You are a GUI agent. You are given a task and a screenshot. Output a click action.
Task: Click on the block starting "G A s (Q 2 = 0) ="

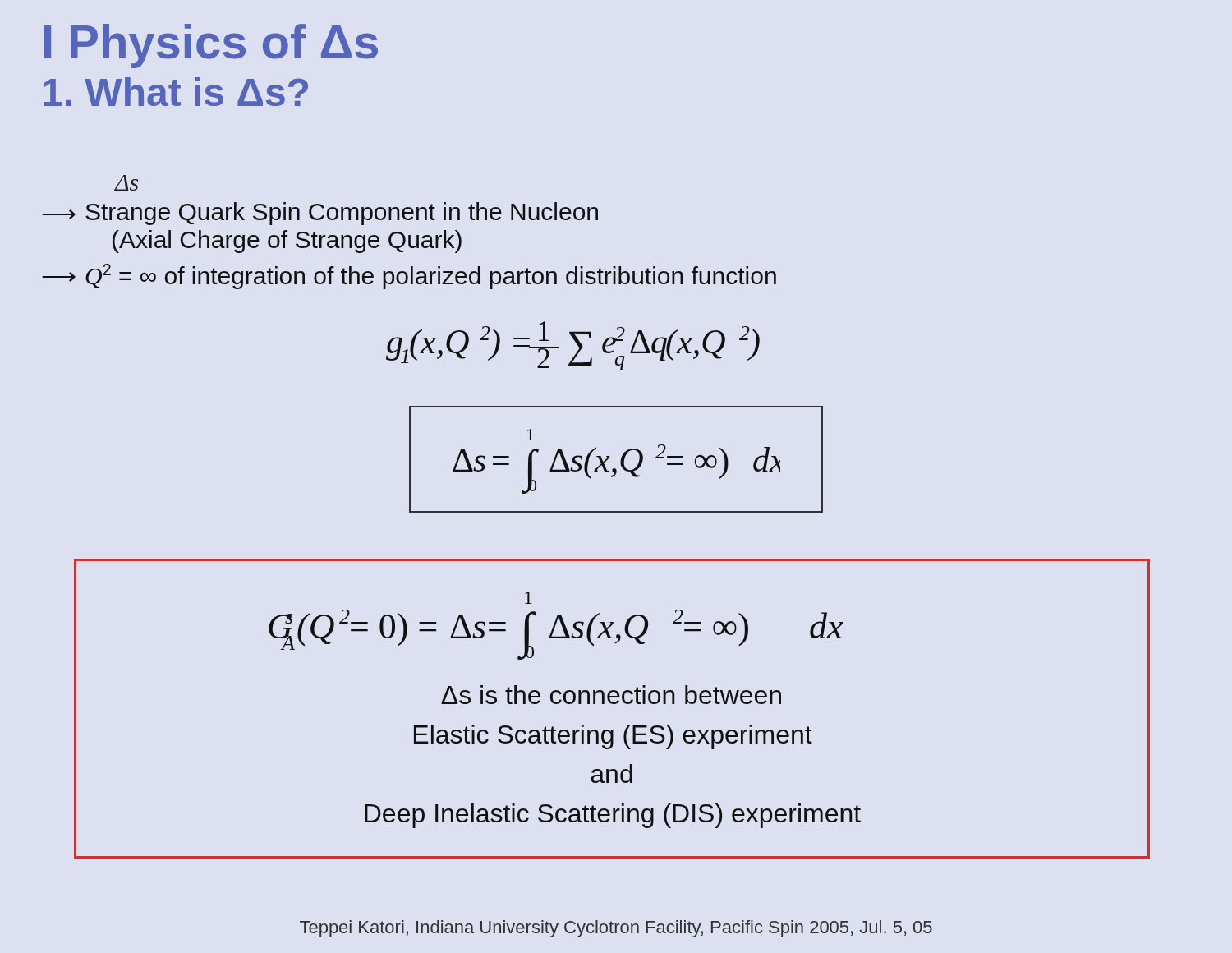click(x=612, y=709)
